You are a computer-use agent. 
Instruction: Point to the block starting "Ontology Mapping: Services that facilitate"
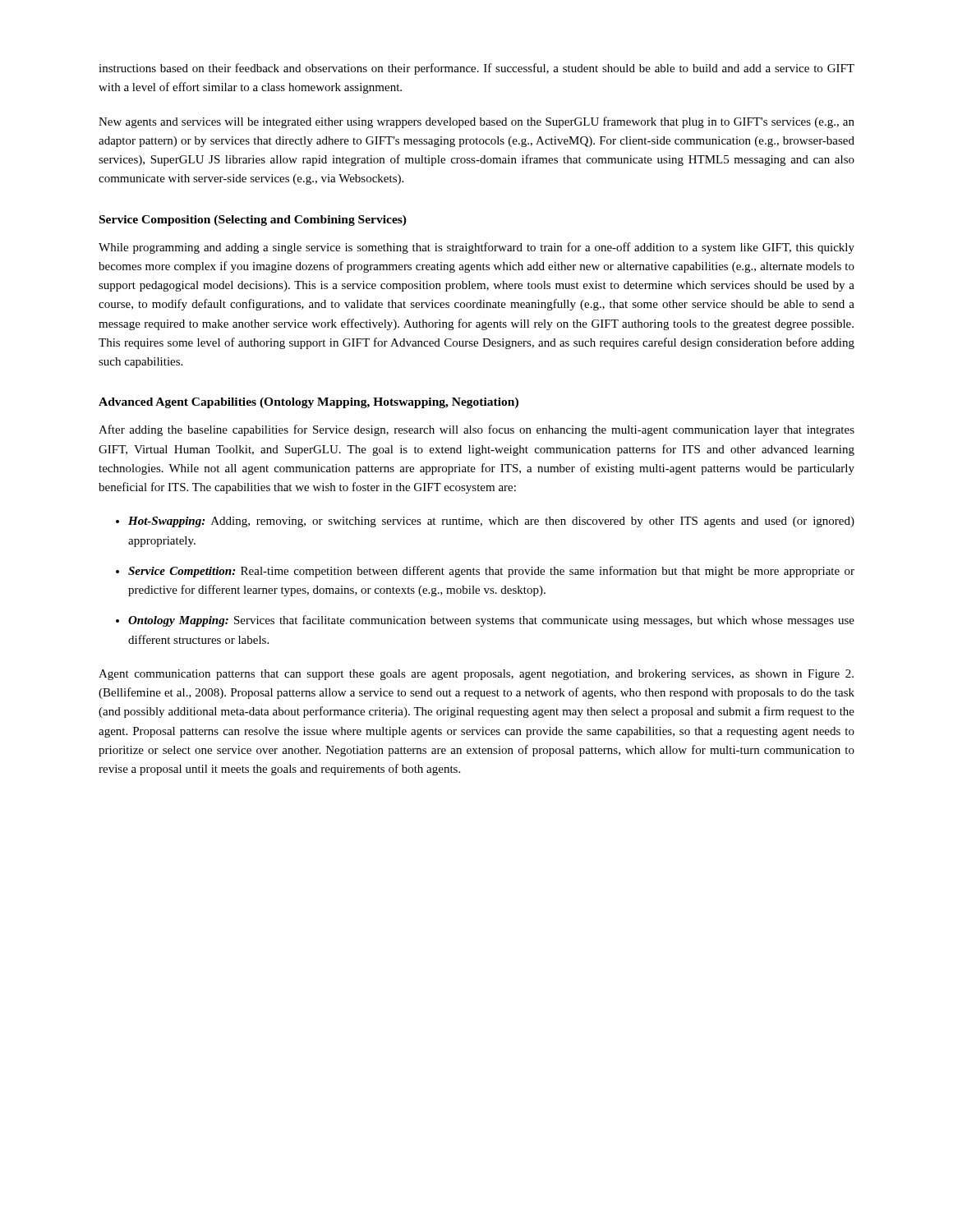(491, 630)
